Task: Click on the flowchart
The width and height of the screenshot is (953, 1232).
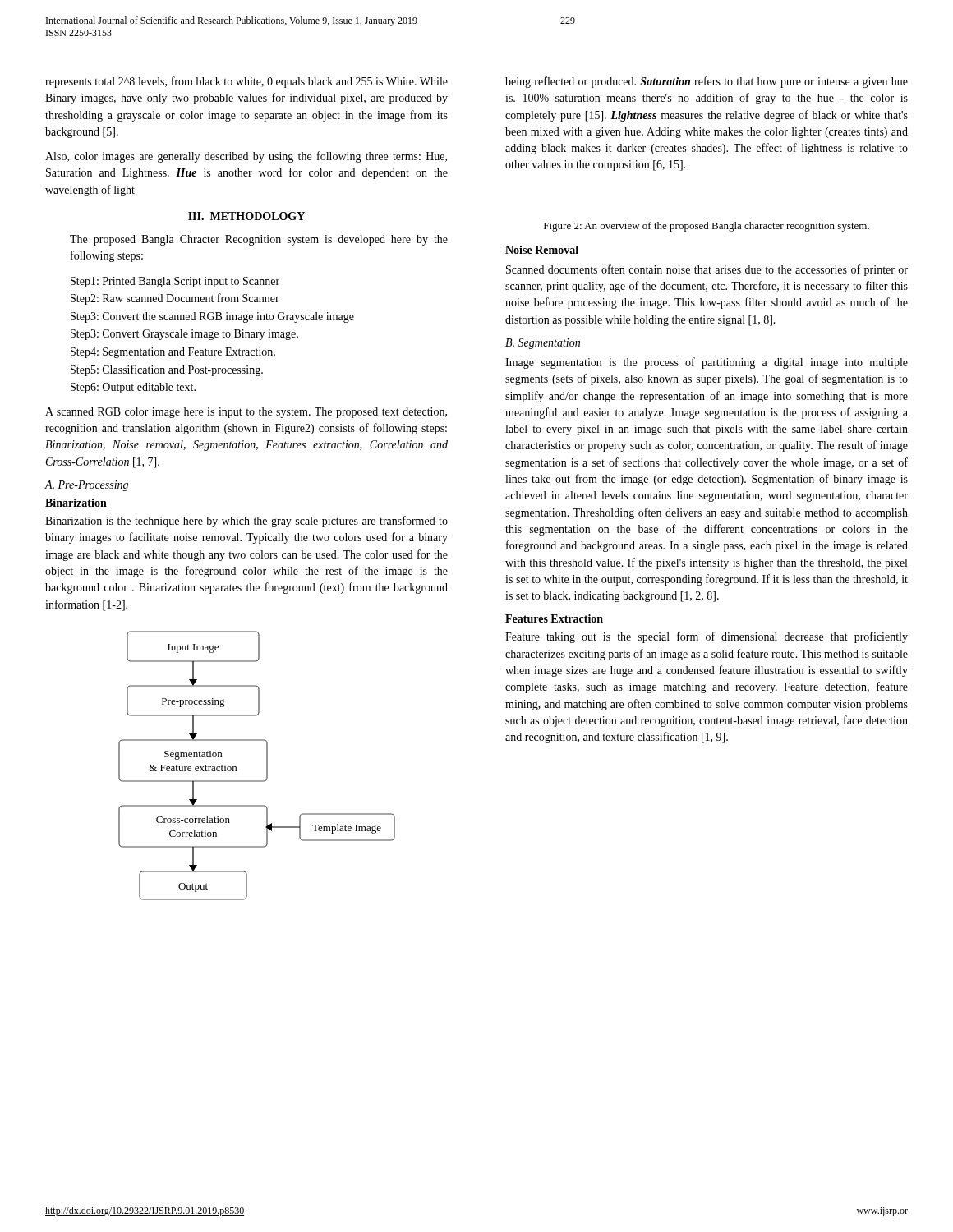Action: coord(246,766)
